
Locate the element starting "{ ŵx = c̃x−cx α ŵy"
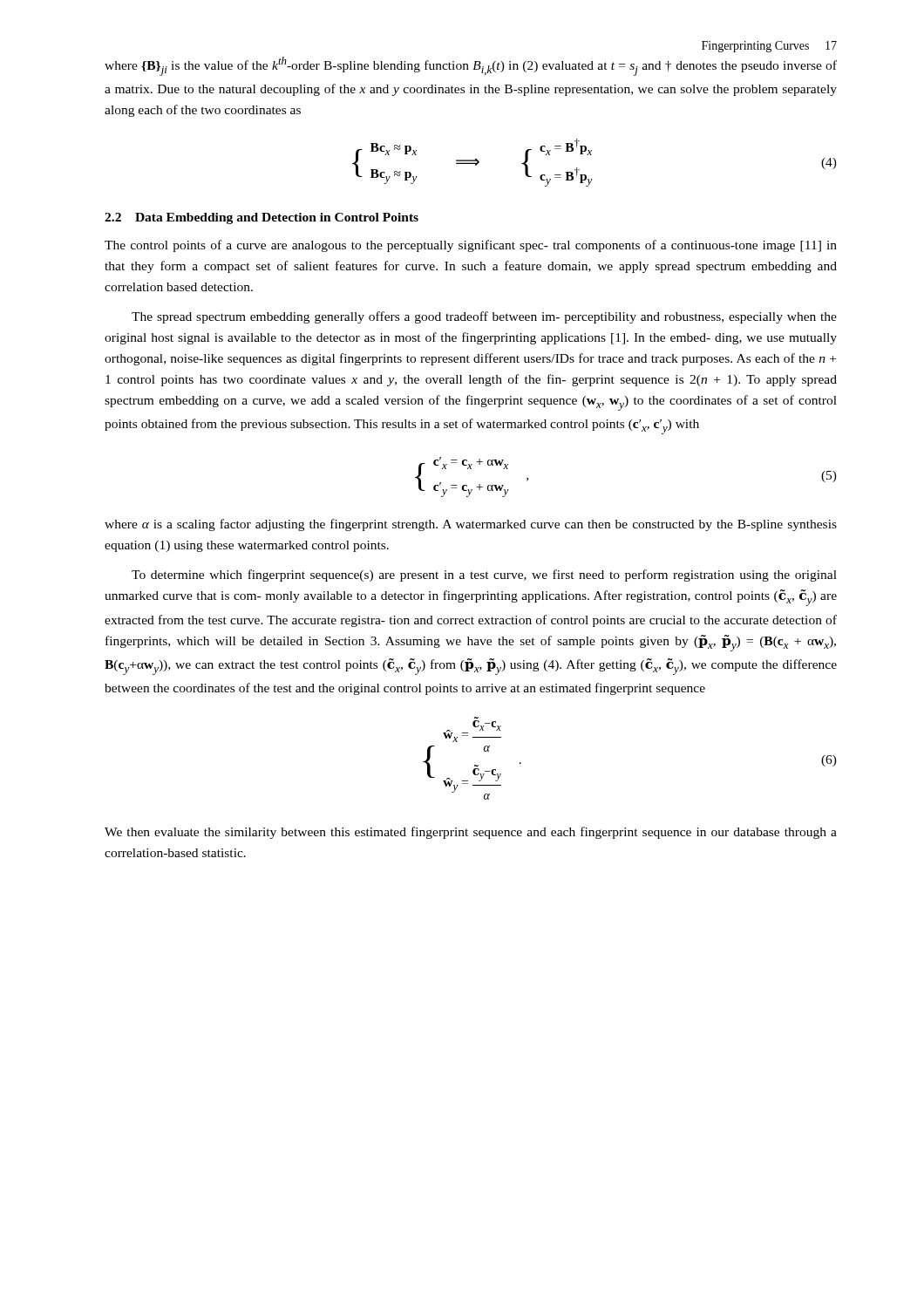[472, 729]
